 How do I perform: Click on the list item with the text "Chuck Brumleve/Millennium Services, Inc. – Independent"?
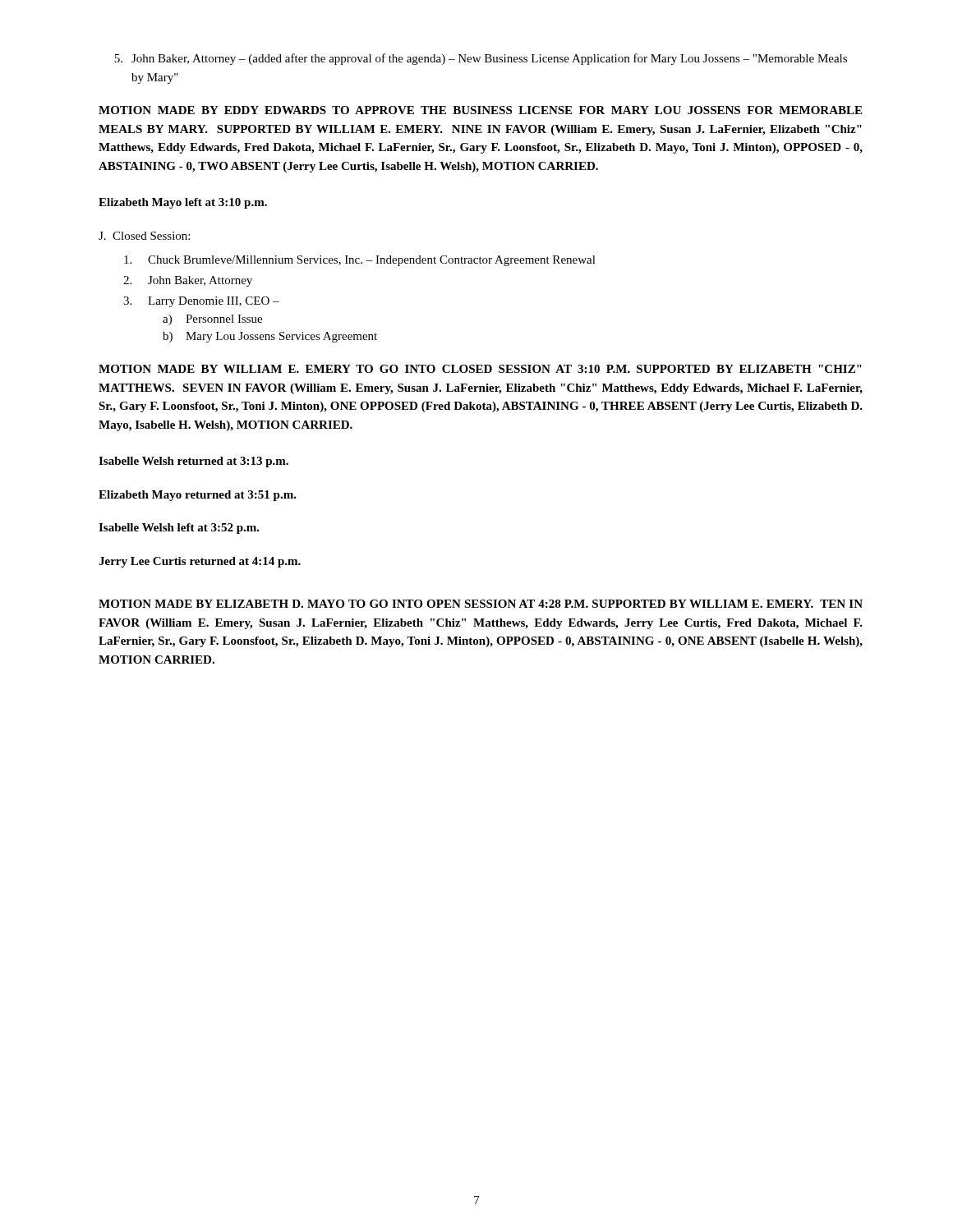[493, 260]
